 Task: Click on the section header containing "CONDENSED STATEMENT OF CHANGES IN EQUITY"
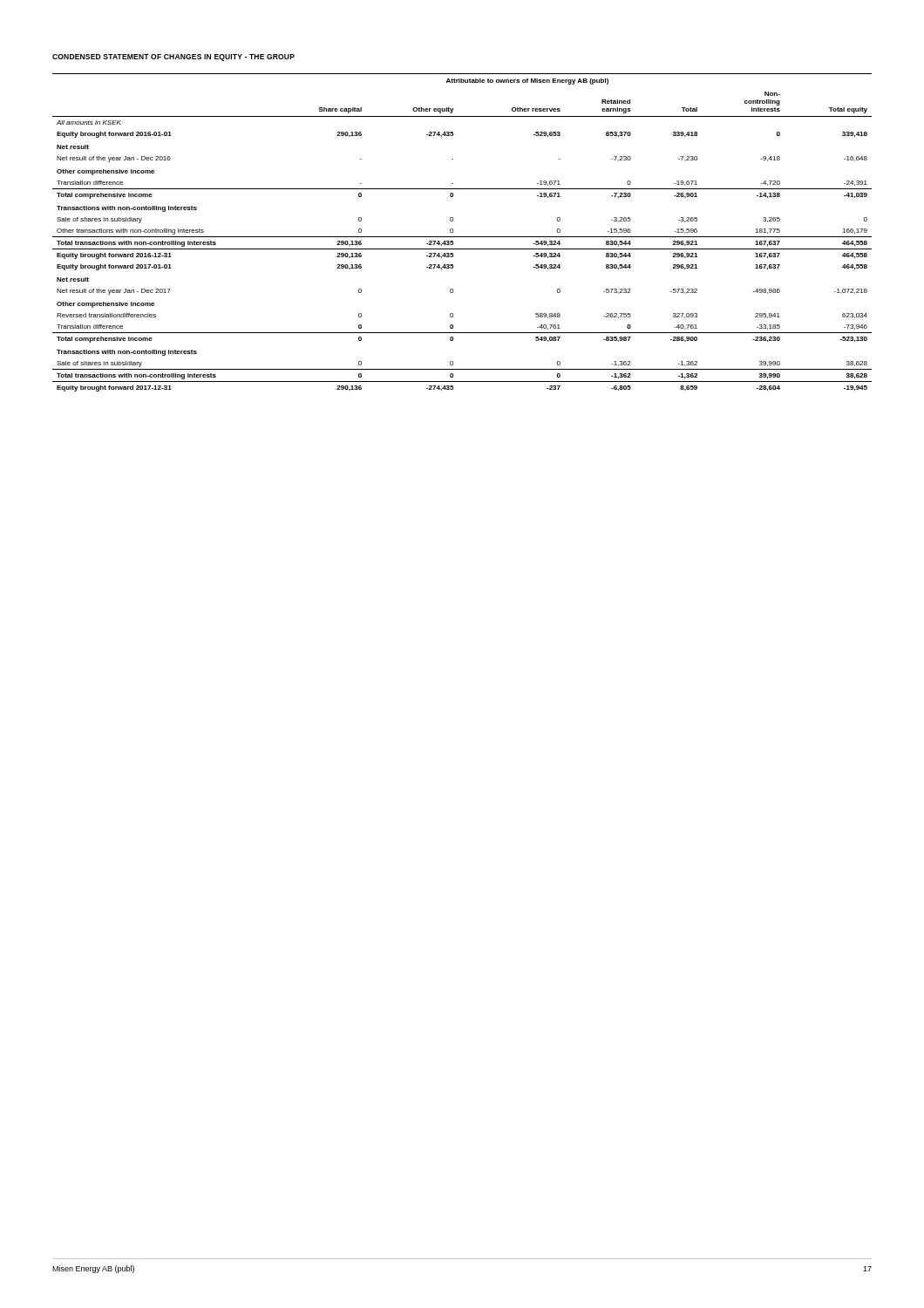pos(173,57)
